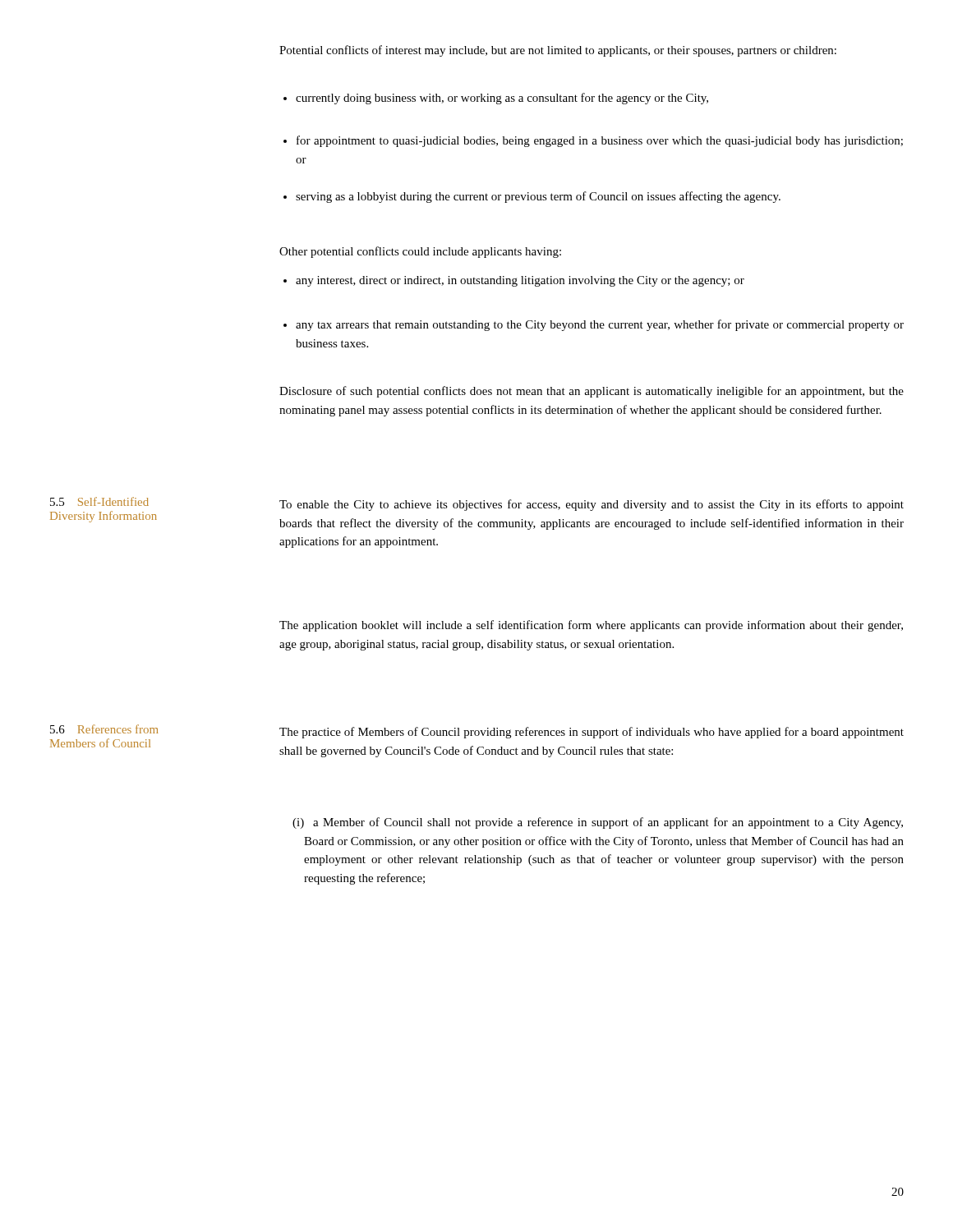The width and height of the screenshot is (953, 1232).
Task: Click on the list item that says "serving as a lobbyist during the current or"
Action: (592, 197)
